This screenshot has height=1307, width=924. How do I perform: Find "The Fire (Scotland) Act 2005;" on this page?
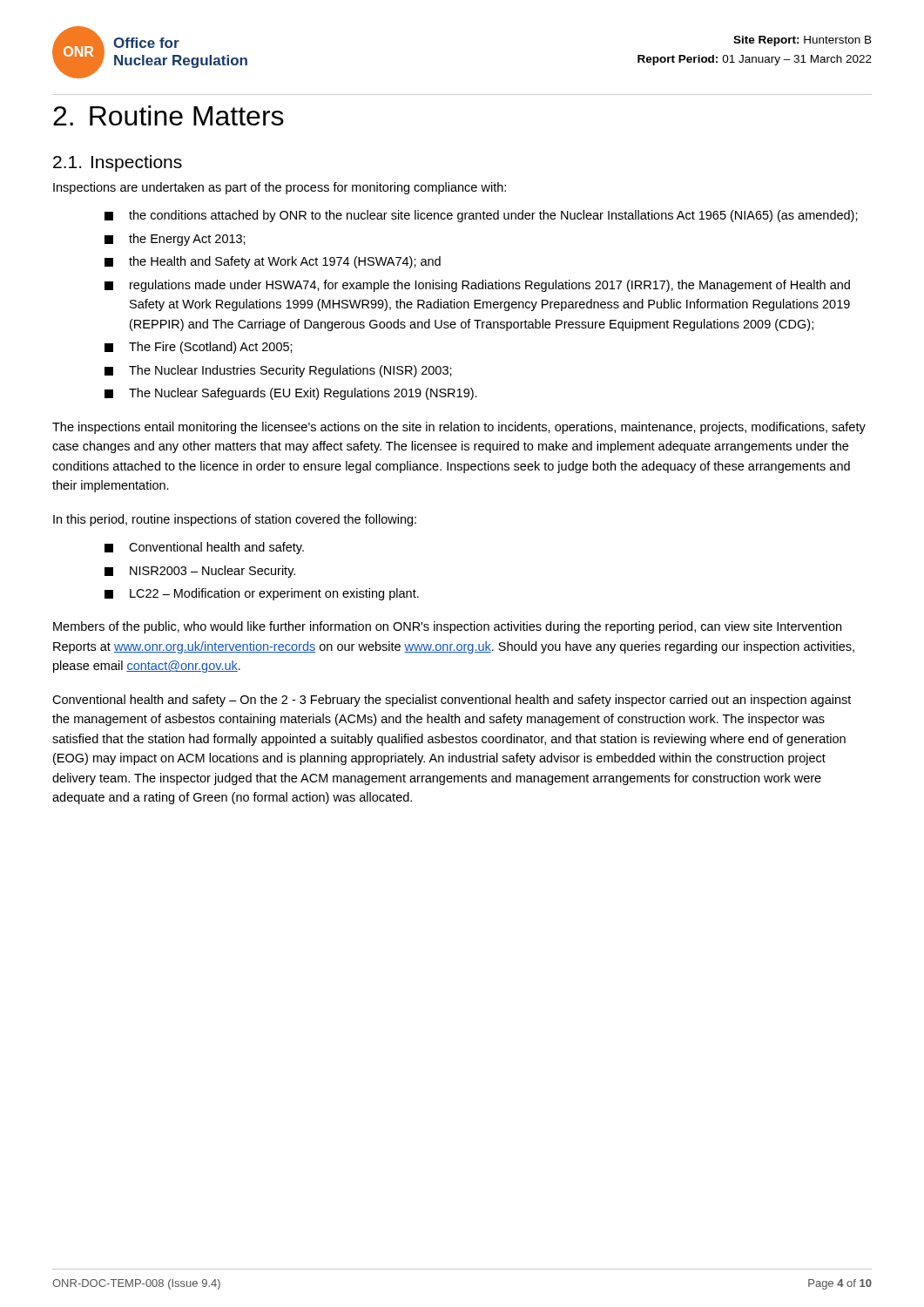click(x=199, y=348)
